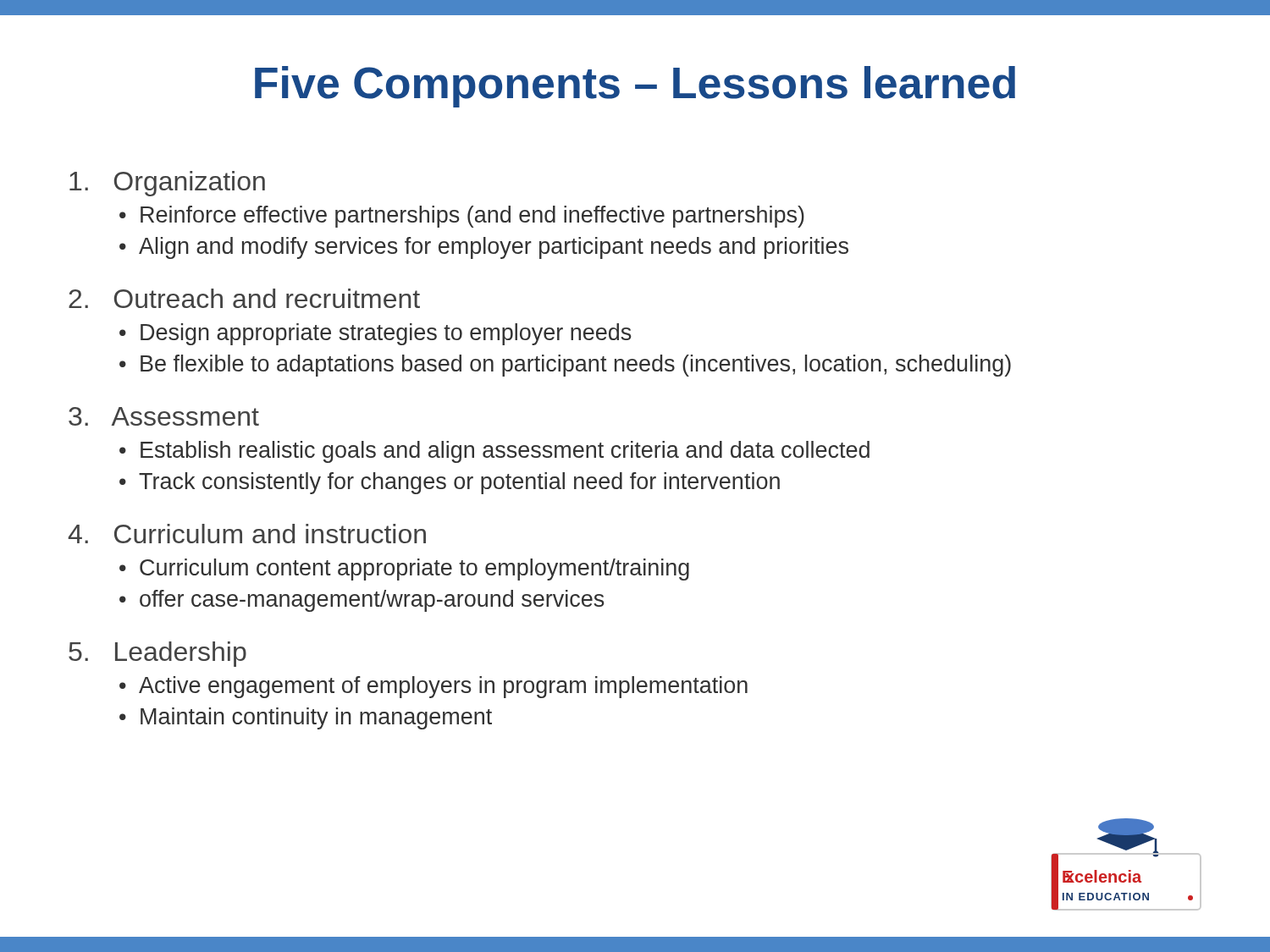Locate the text "Maintain continuity in management"
This screenshot has width=1270, height=952.
coord(315,717)
